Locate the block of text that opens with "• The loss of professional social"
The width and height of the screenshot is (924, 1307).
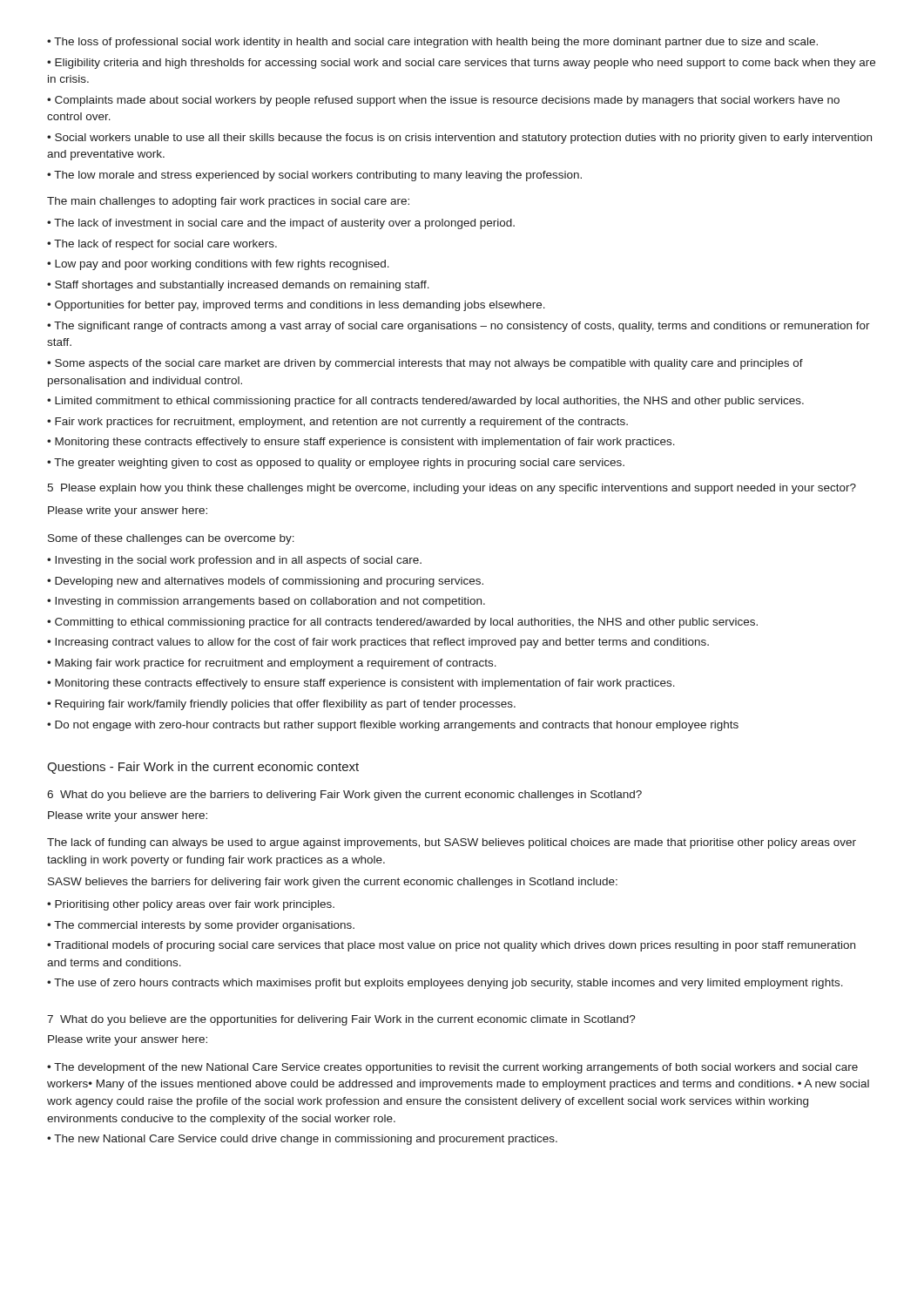click(433, 41)
